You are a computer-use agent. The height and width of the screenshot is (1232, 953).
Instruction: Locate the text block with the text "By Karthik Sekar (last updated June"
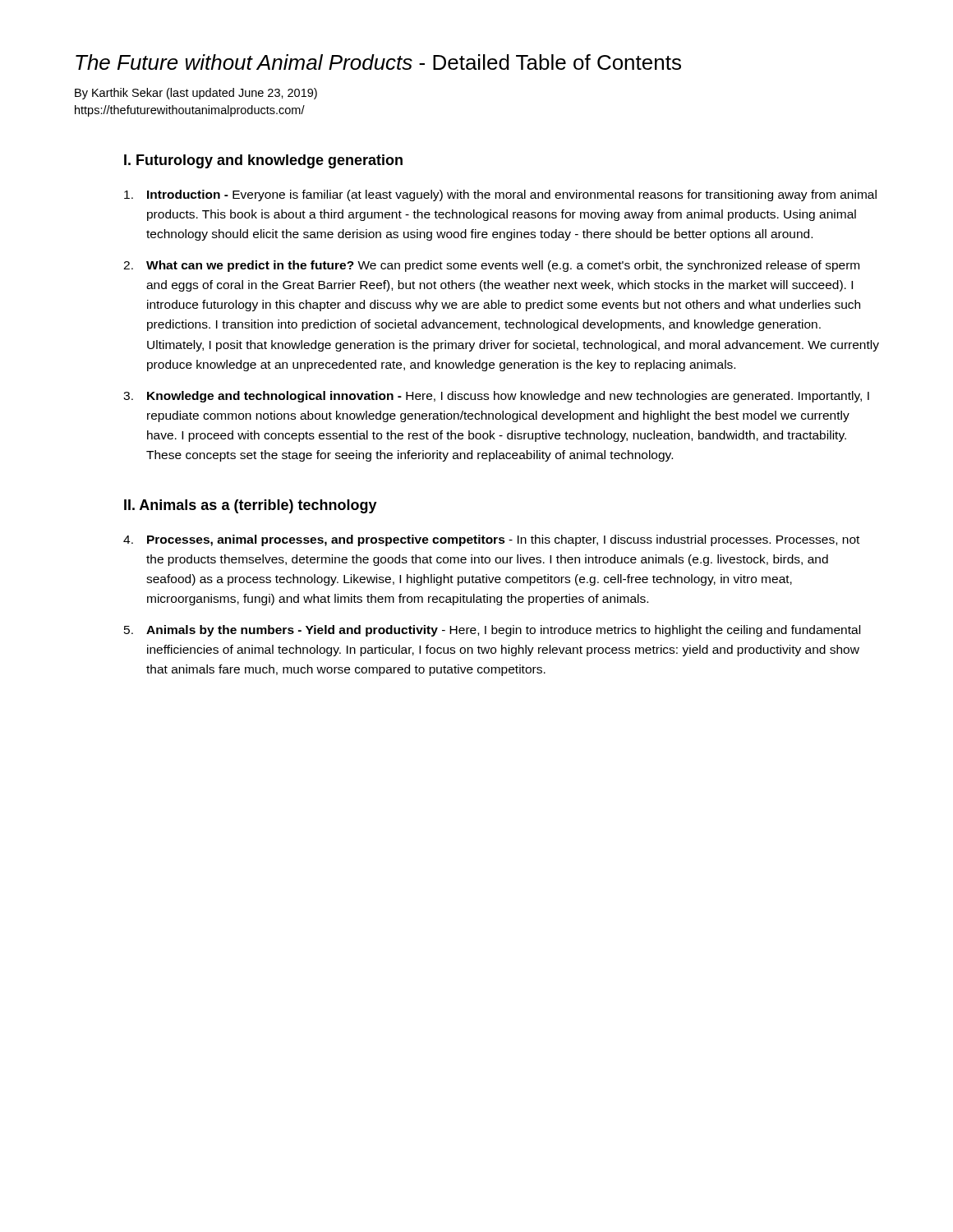click(x=196, y=101)
